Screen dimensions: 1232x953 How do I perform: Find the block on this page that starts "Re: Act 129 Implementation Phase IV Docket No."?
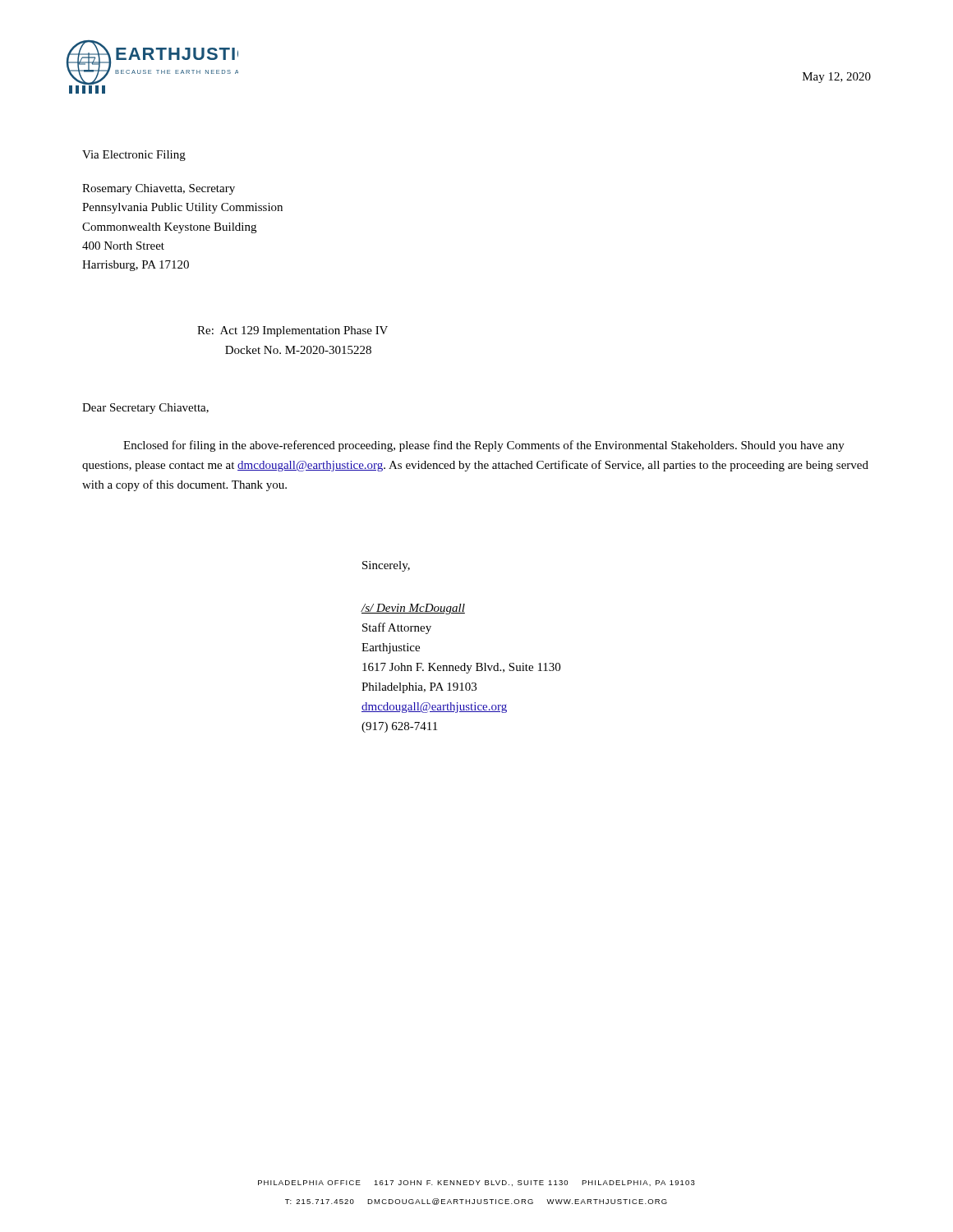click(x=293, y=340)
